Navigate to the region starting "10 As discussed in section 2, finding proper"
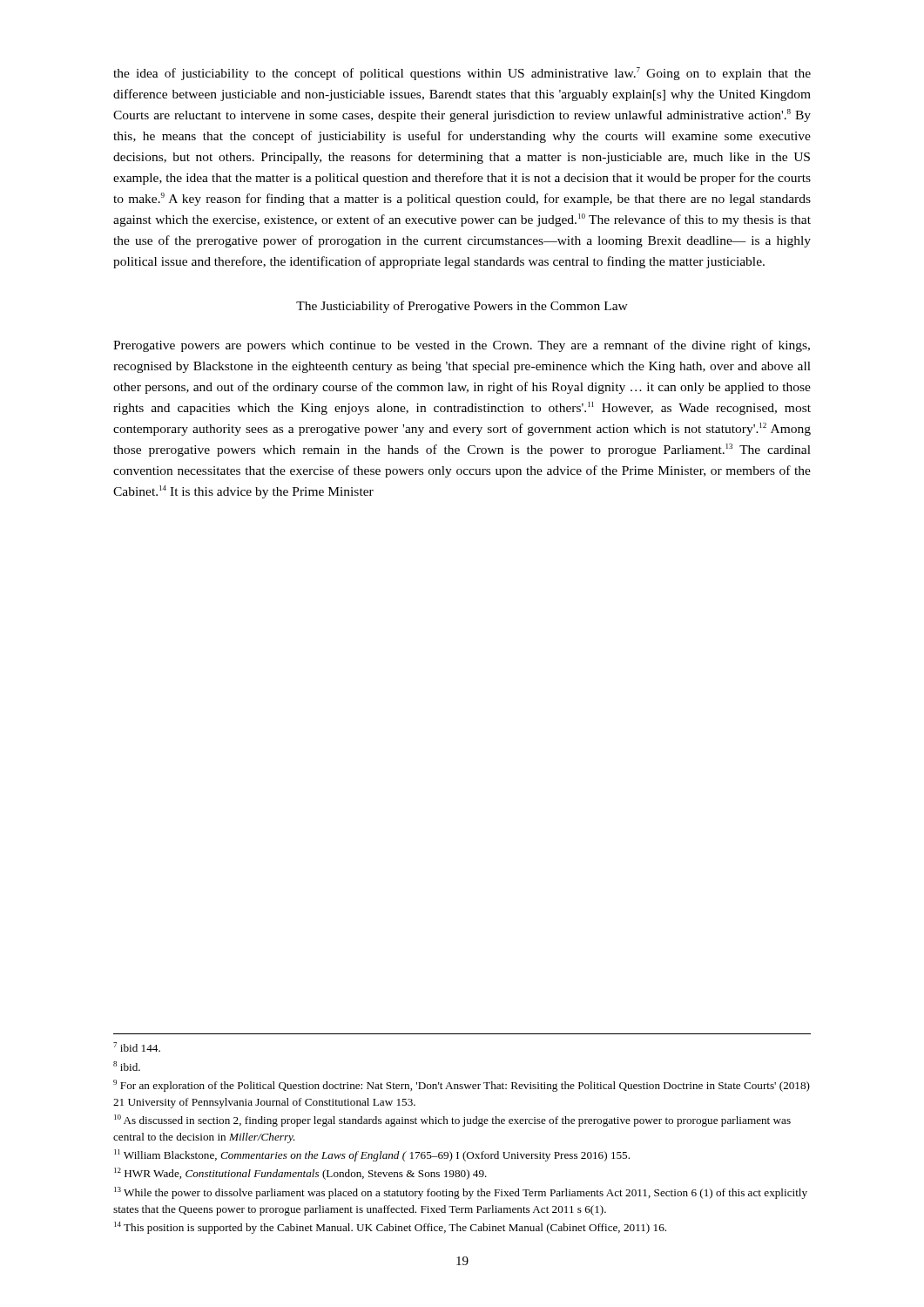924x1307 pixels. [452, 1128]
